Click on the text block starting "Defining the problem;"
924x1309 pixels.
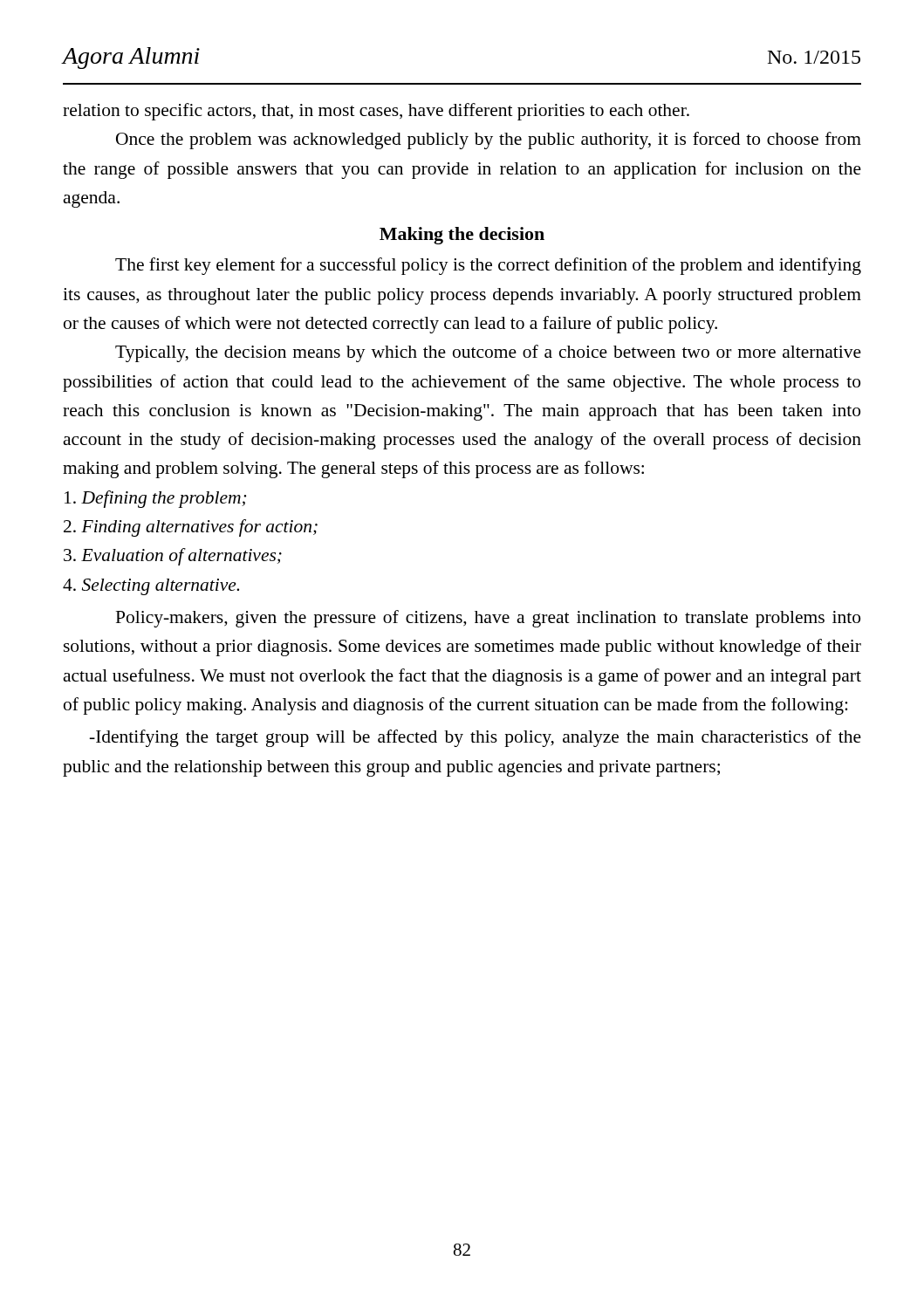(x=155, y=497)
